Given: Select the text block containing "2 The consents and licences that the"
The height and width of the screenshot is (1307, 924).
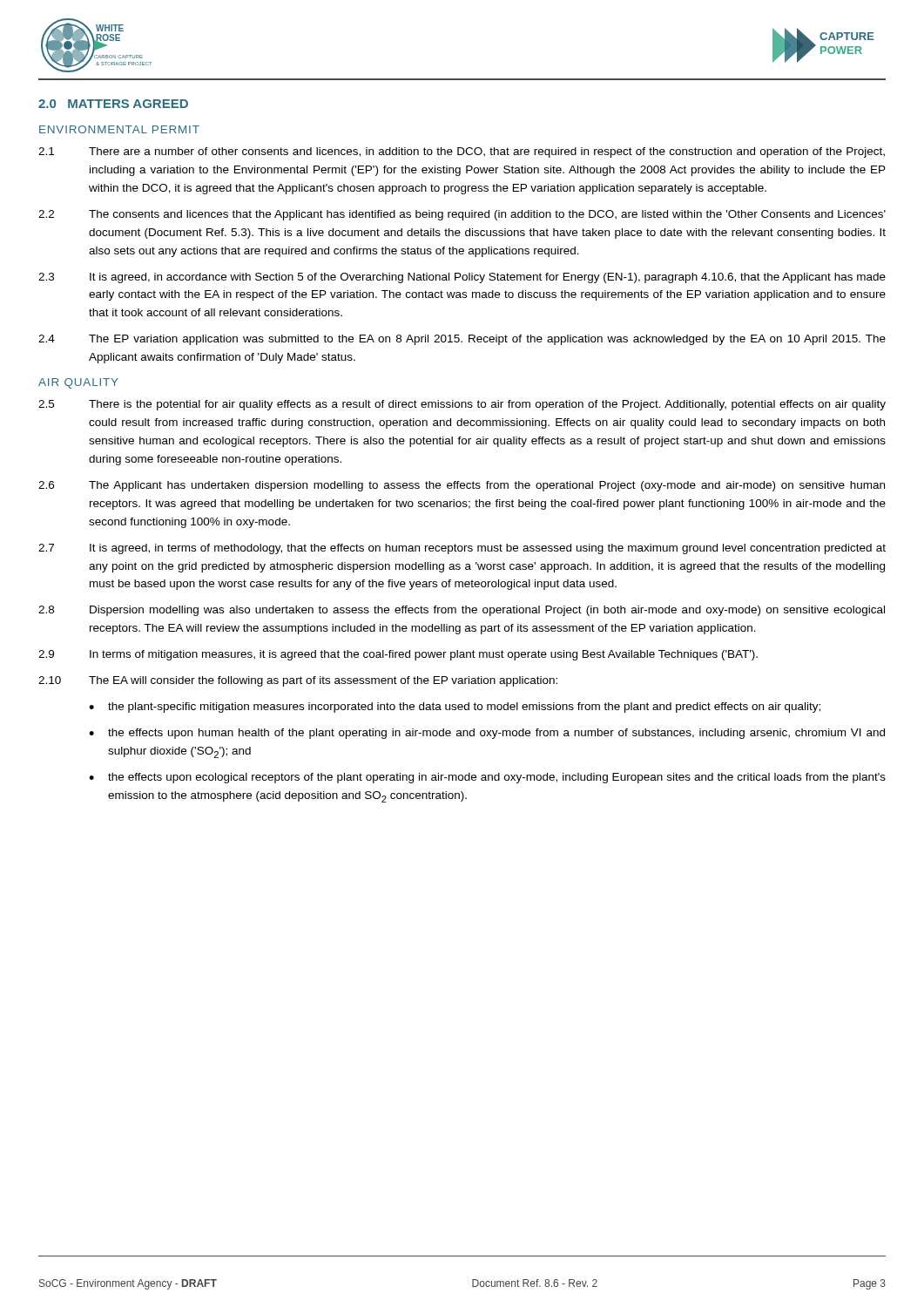Looking at the screenshot, I should point(462,233).
